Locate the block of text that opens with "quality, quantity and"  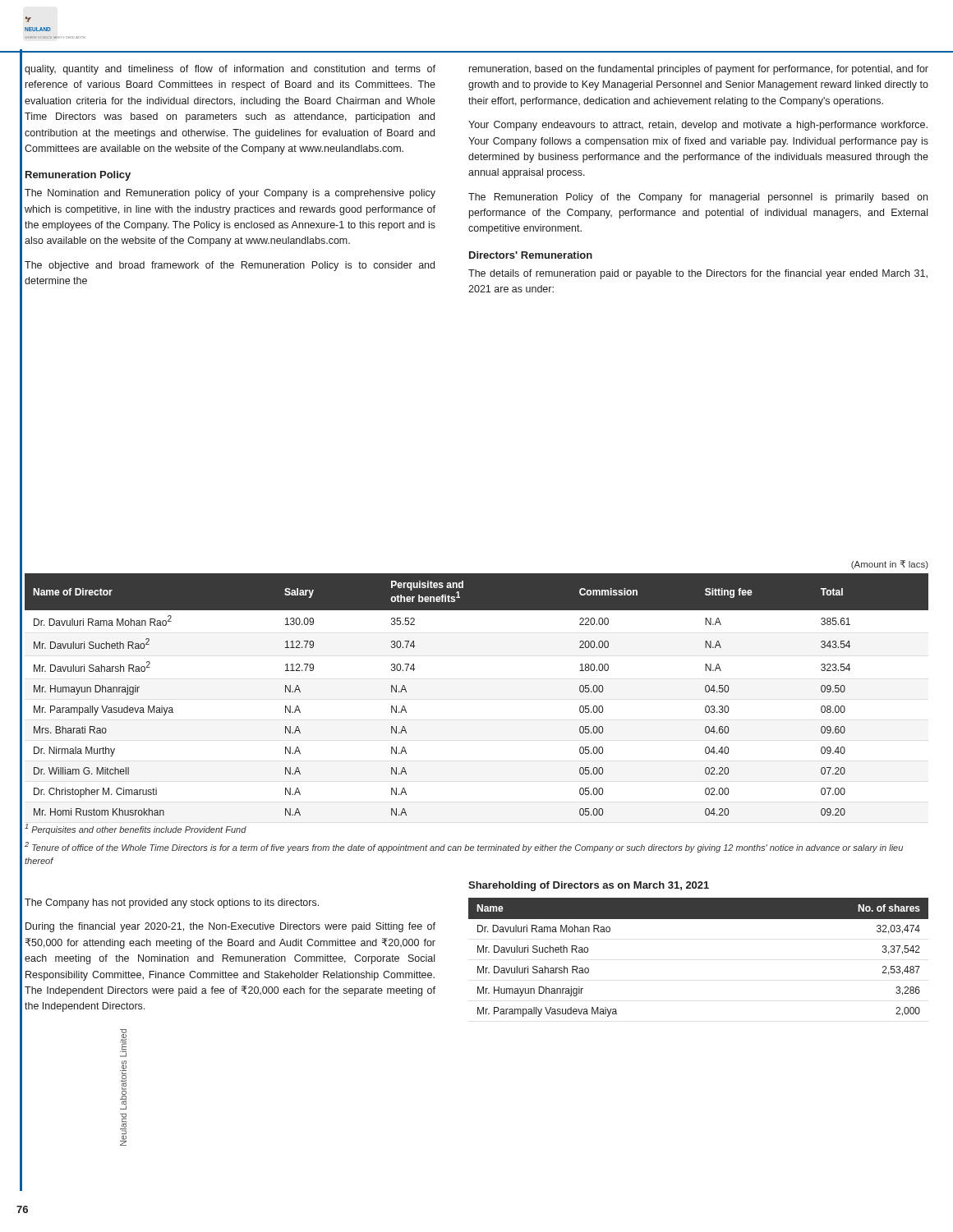(x=230, y=109)
